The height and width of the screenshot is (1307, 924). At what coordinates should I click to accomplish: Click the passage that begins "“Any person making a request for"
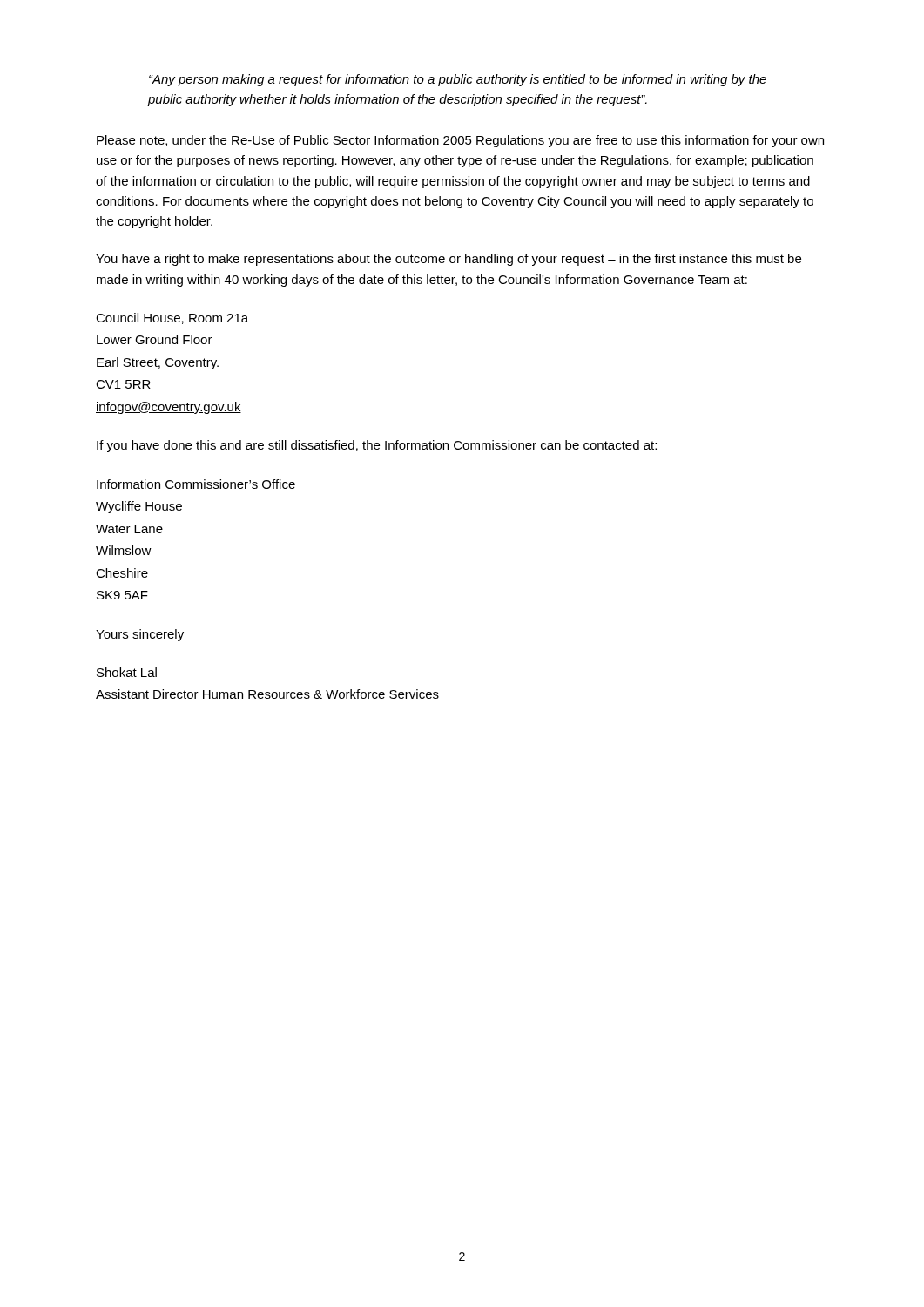(x=457, y=89)
